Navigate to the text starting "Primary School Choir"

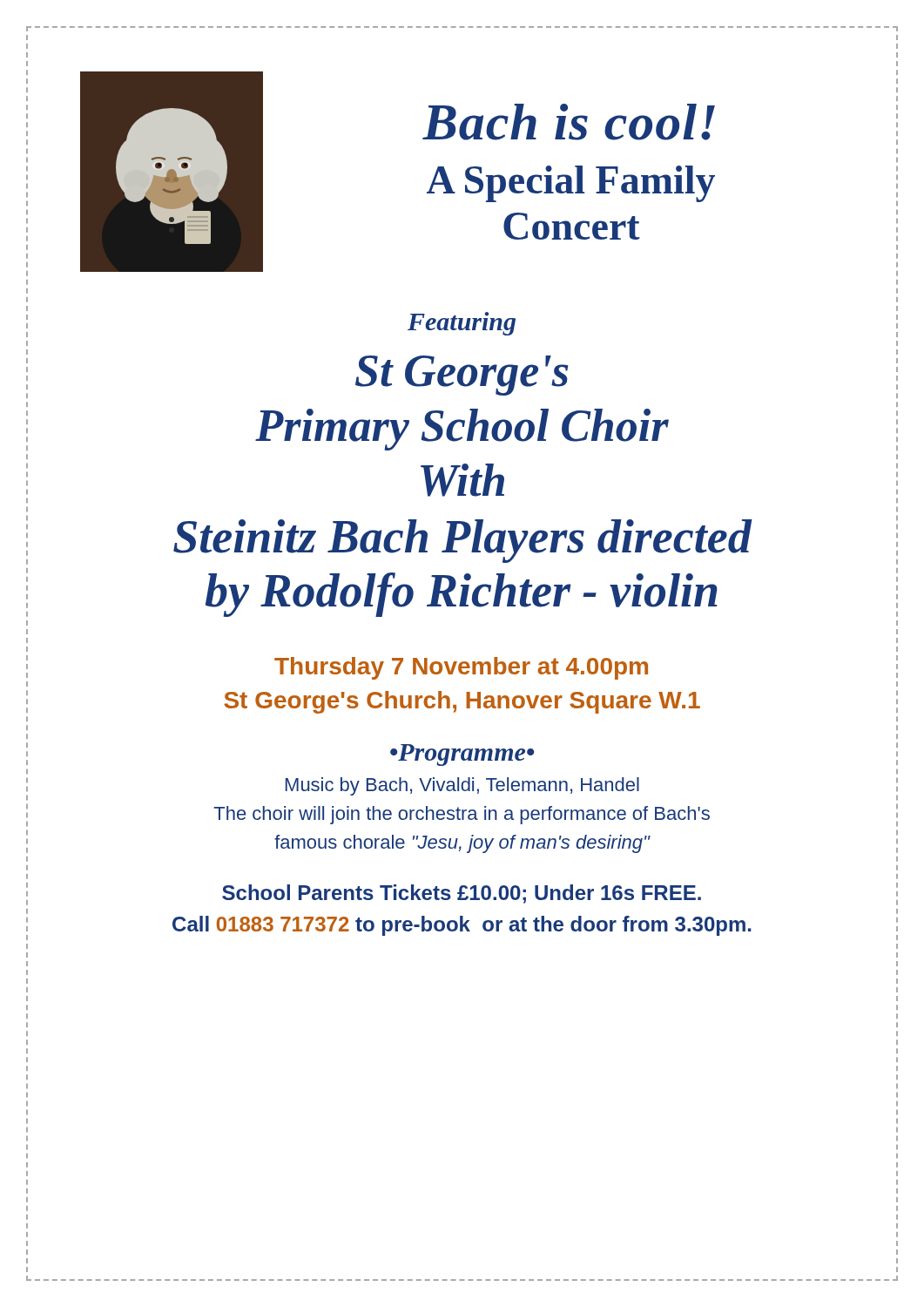462,426
